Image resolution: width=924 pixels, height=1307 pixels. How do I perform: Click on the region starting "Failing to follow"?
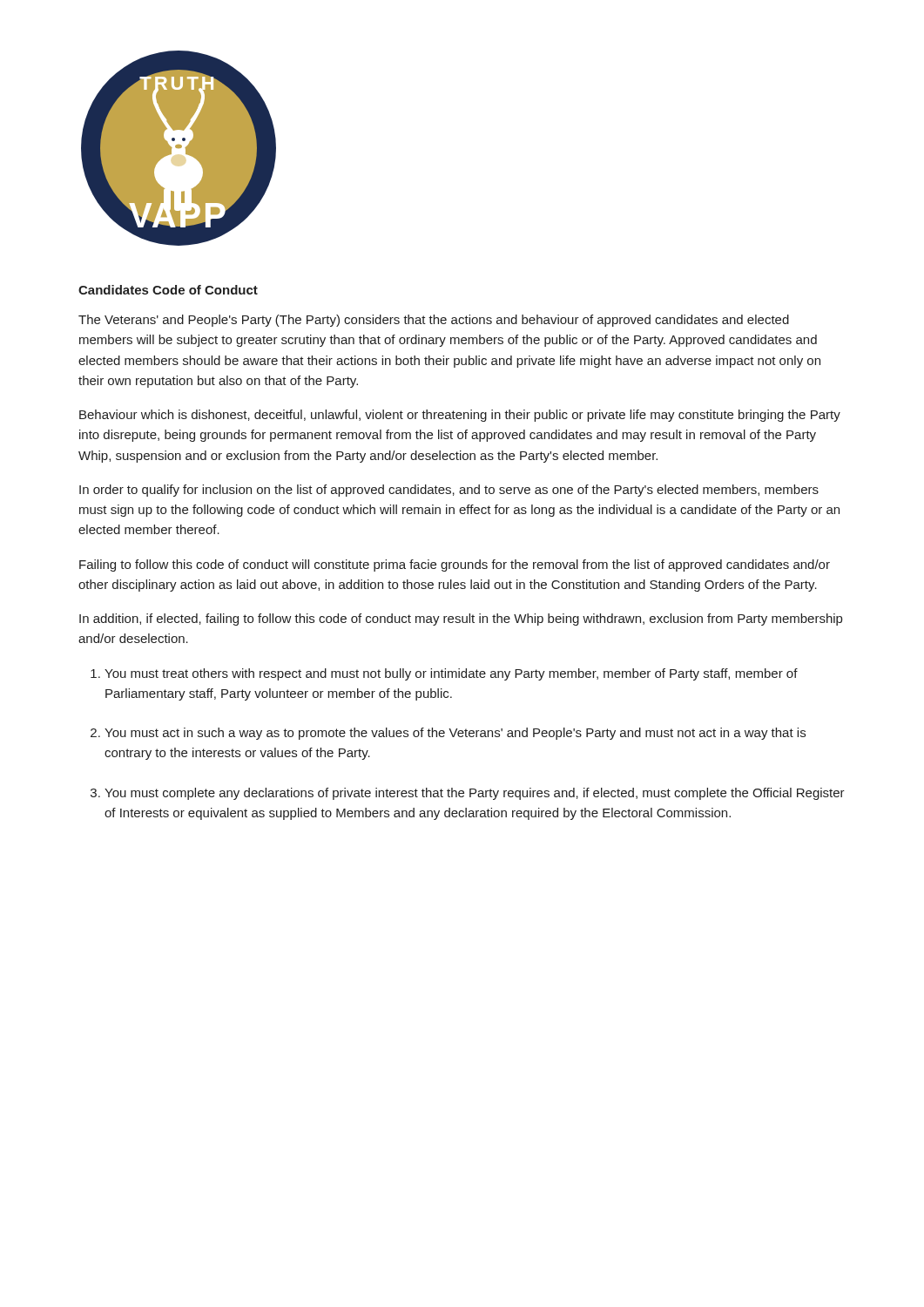tap(454, 574)
